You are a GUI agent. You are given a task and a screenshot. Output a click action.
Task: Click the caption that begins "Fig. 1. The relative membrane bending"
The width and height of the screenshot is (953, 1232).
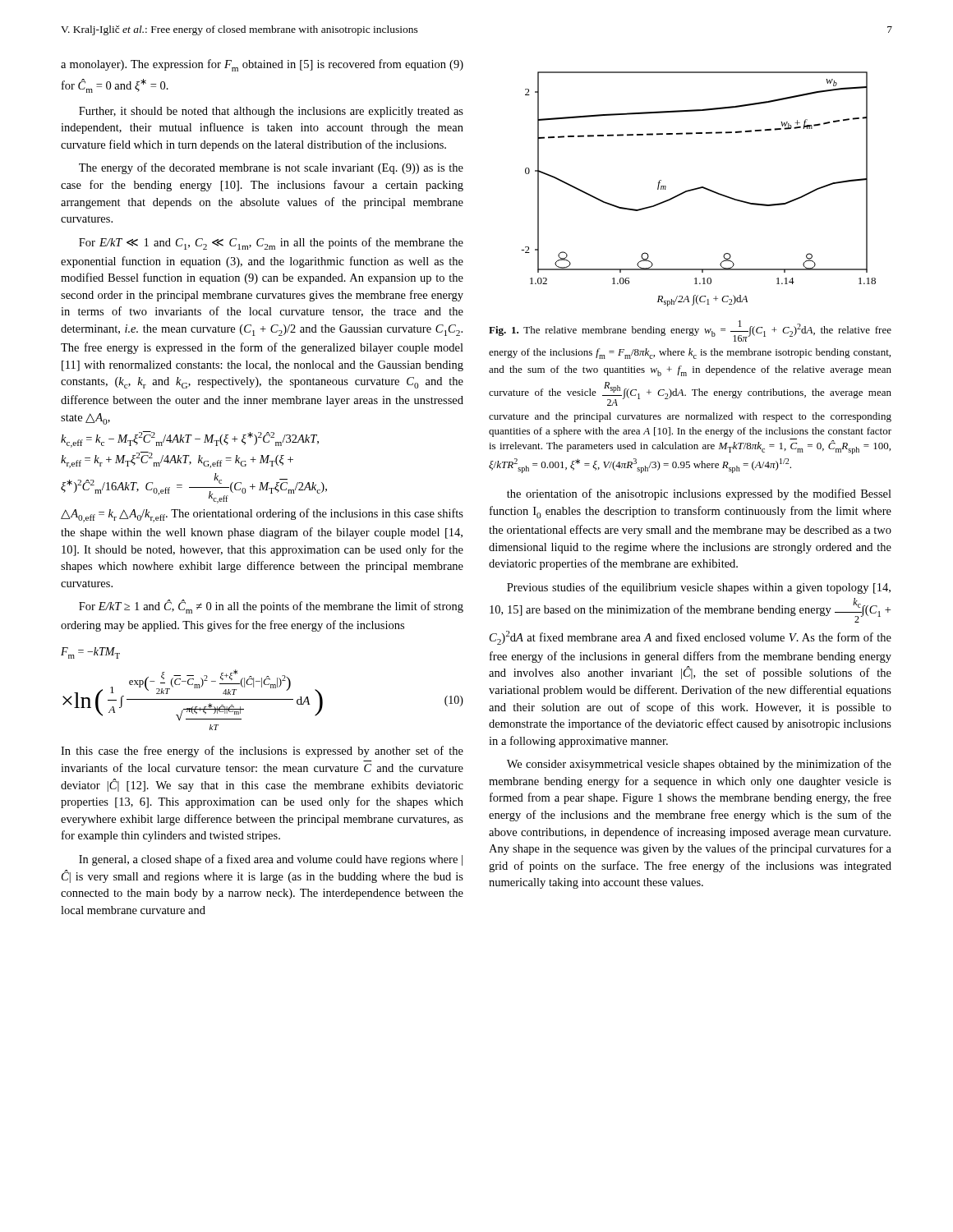(x=690, y=395)
